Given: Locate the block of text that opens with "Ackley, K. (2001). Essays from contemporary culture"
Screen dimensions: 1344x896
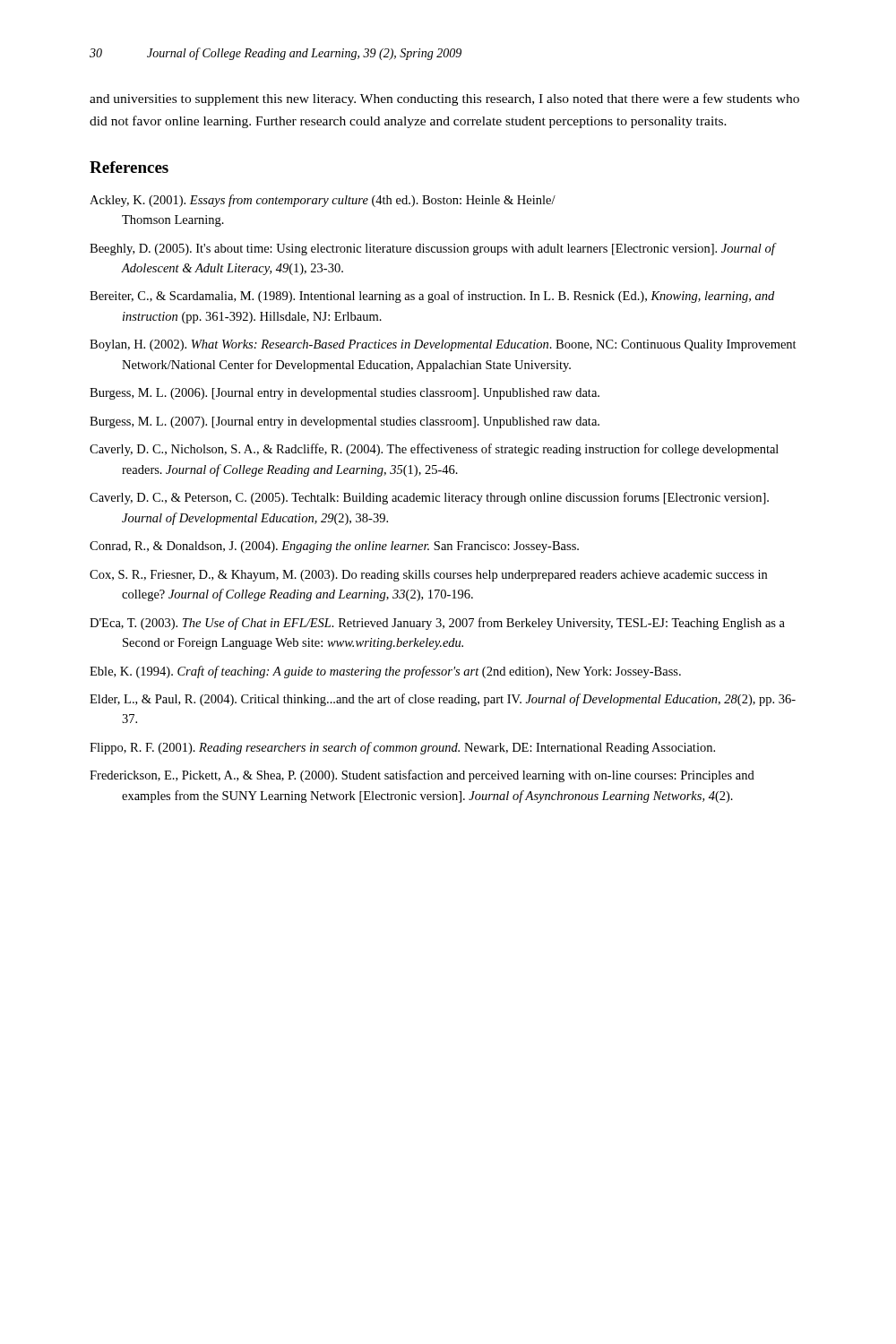Looking at the screenshot, I should click(x=322, y=210).
